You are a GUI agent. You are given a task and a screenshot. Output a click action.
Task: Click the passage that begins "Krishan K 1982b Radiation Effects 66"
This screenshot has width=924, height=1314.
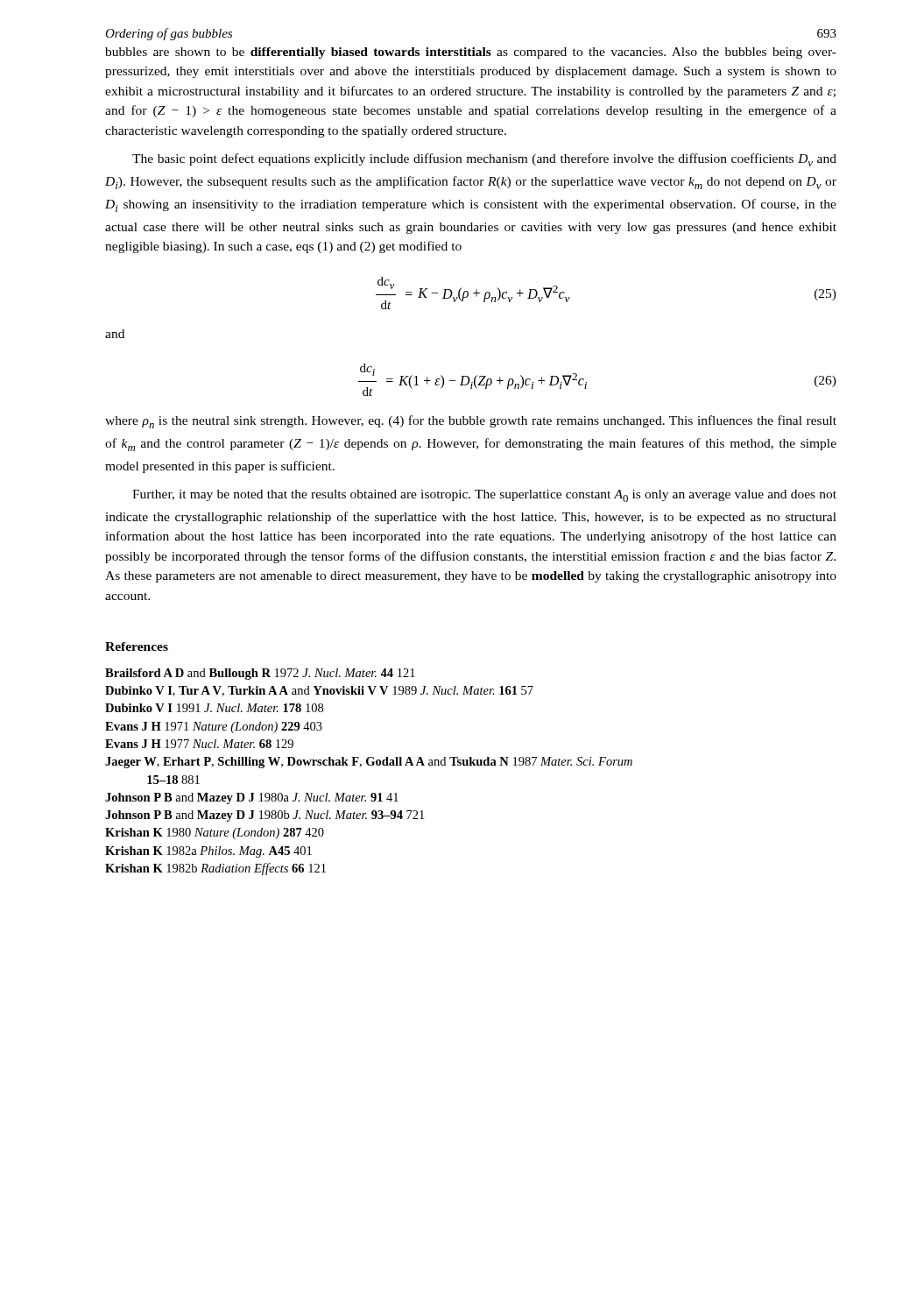pyautogui.click(x=215, y=869)
